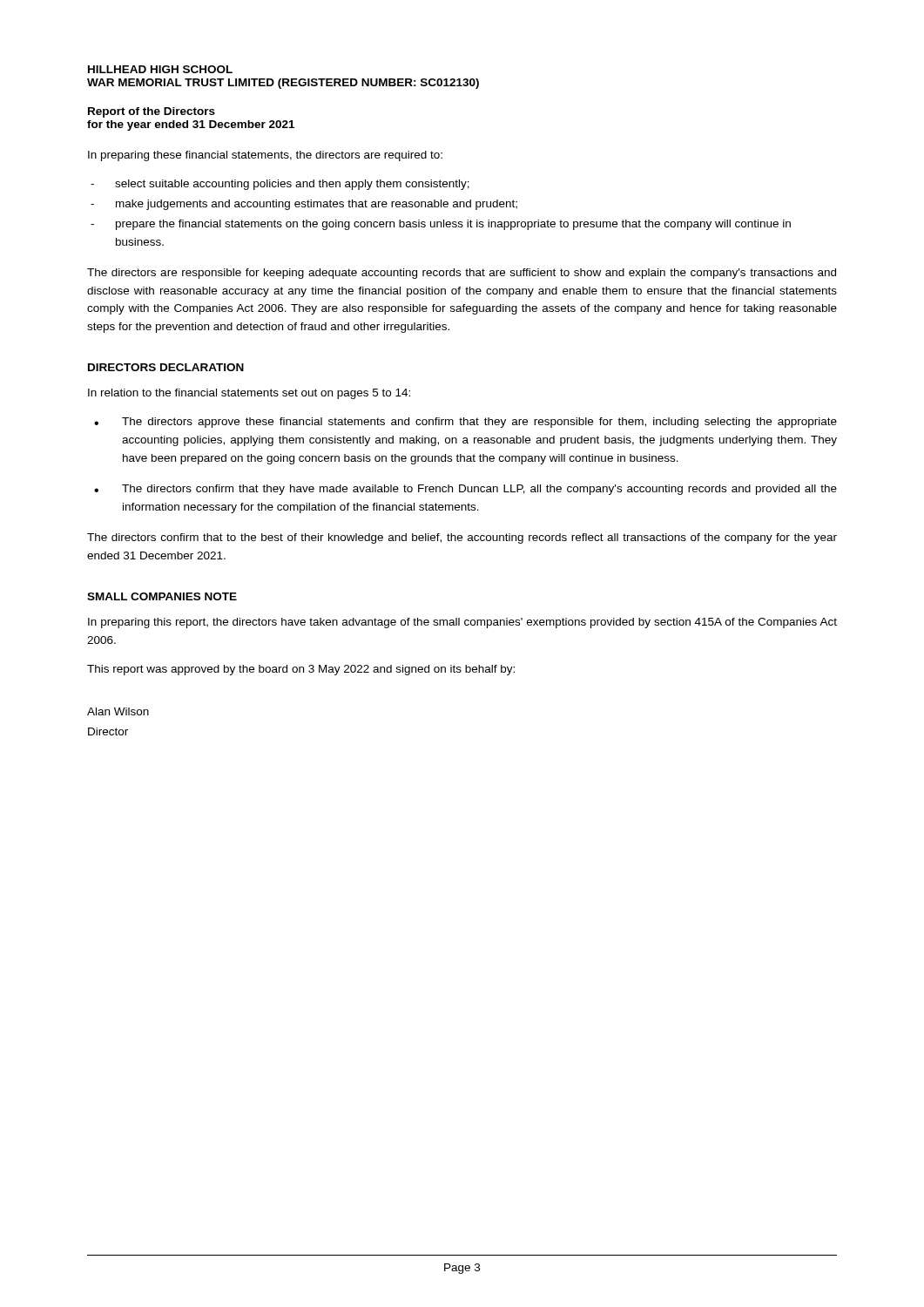Find the block on this page that starts "- prepare the financial statements on"
The image size is (924, 1307).
coord(462,233)
